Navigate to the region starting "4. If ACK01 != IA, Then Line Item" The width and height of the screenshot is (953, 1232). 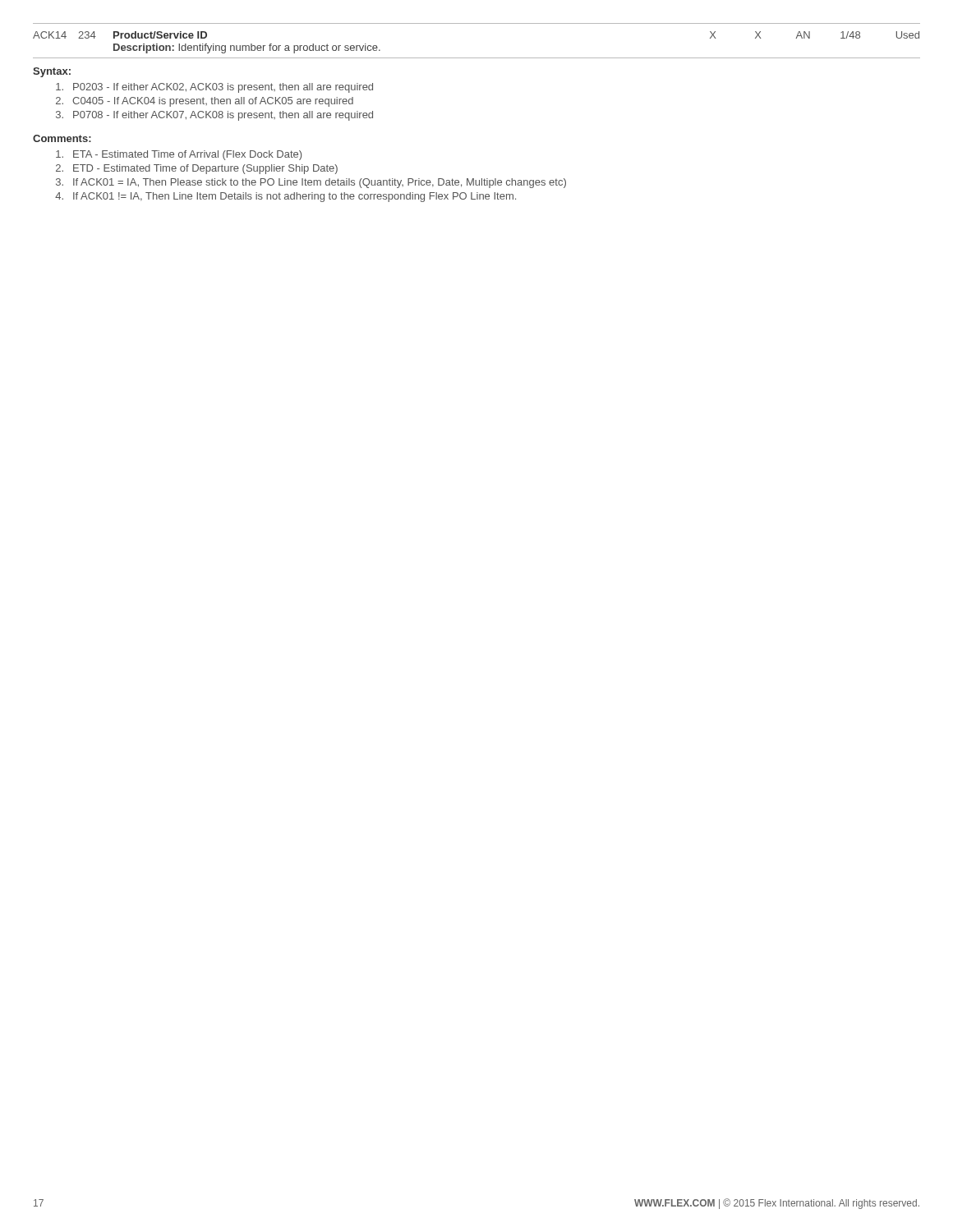476,196
